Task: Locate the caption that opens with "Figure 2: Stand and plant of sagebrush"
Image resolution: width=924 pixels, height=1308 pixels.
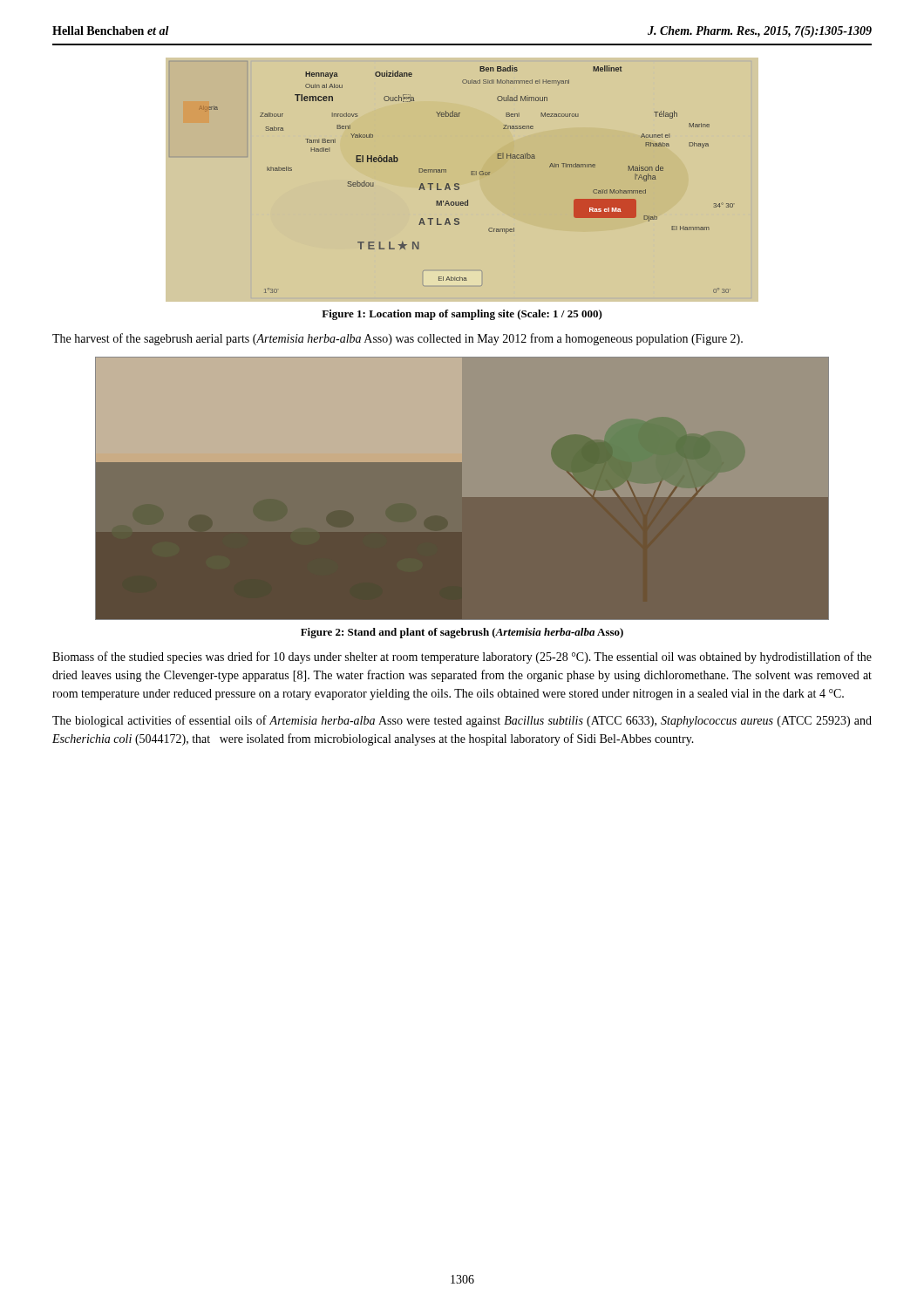Action: pyautogui.click(x=462, y=632)
